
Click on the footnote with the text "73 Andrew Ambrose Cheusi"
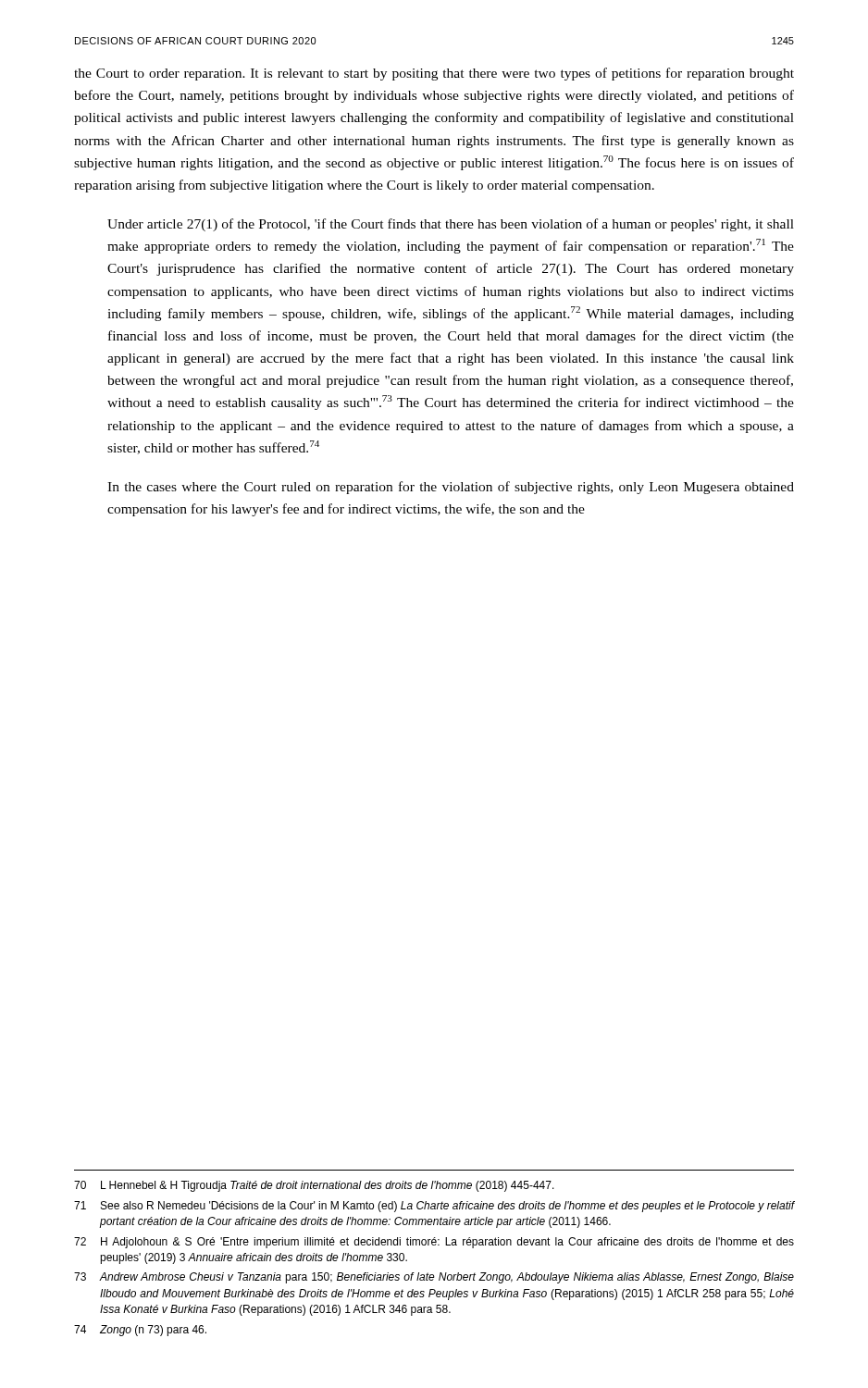434,1294
